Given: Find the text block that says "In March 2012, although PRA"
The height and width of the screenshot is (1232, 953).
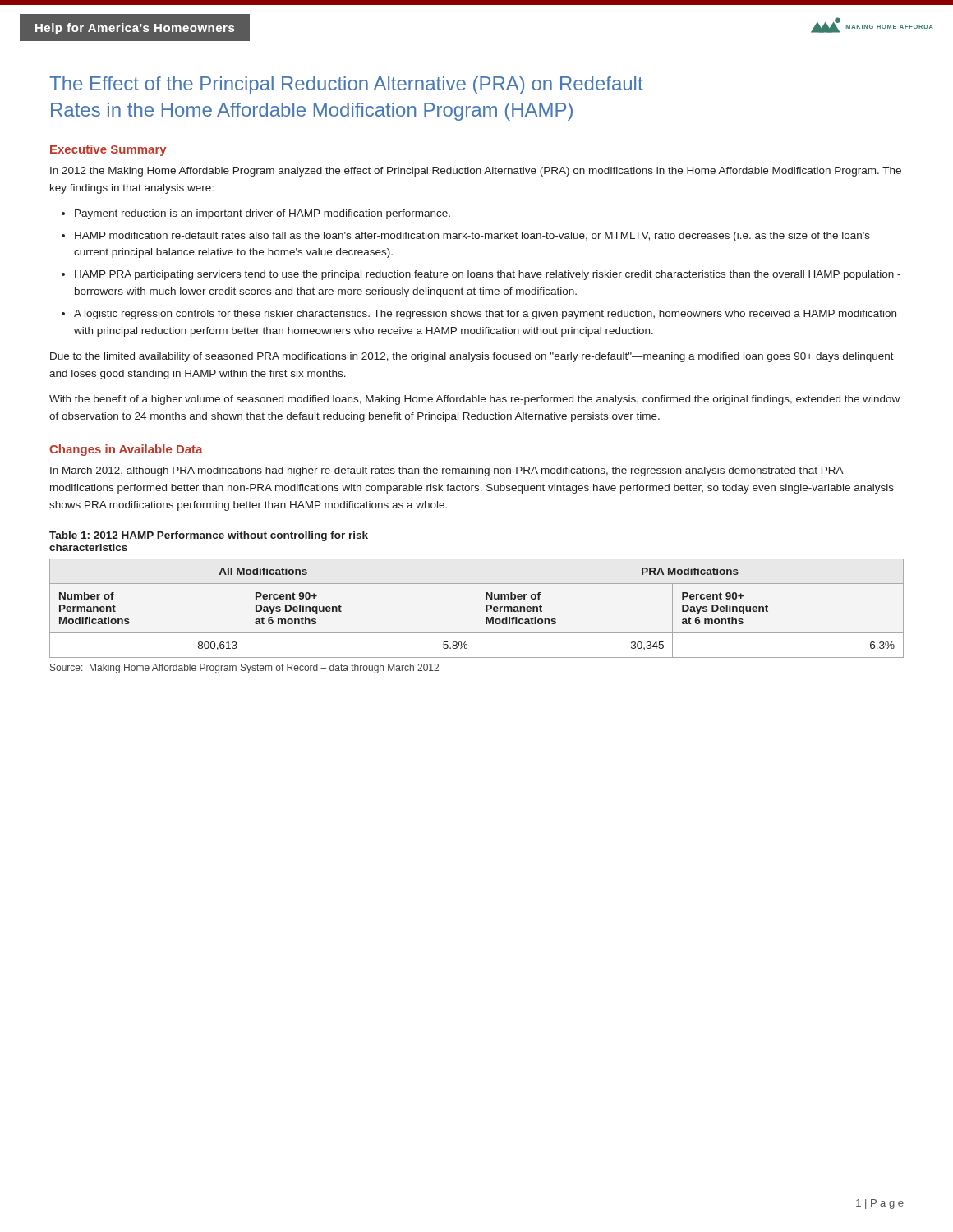Looking at the screenshot, I should (x=472, y=487).
